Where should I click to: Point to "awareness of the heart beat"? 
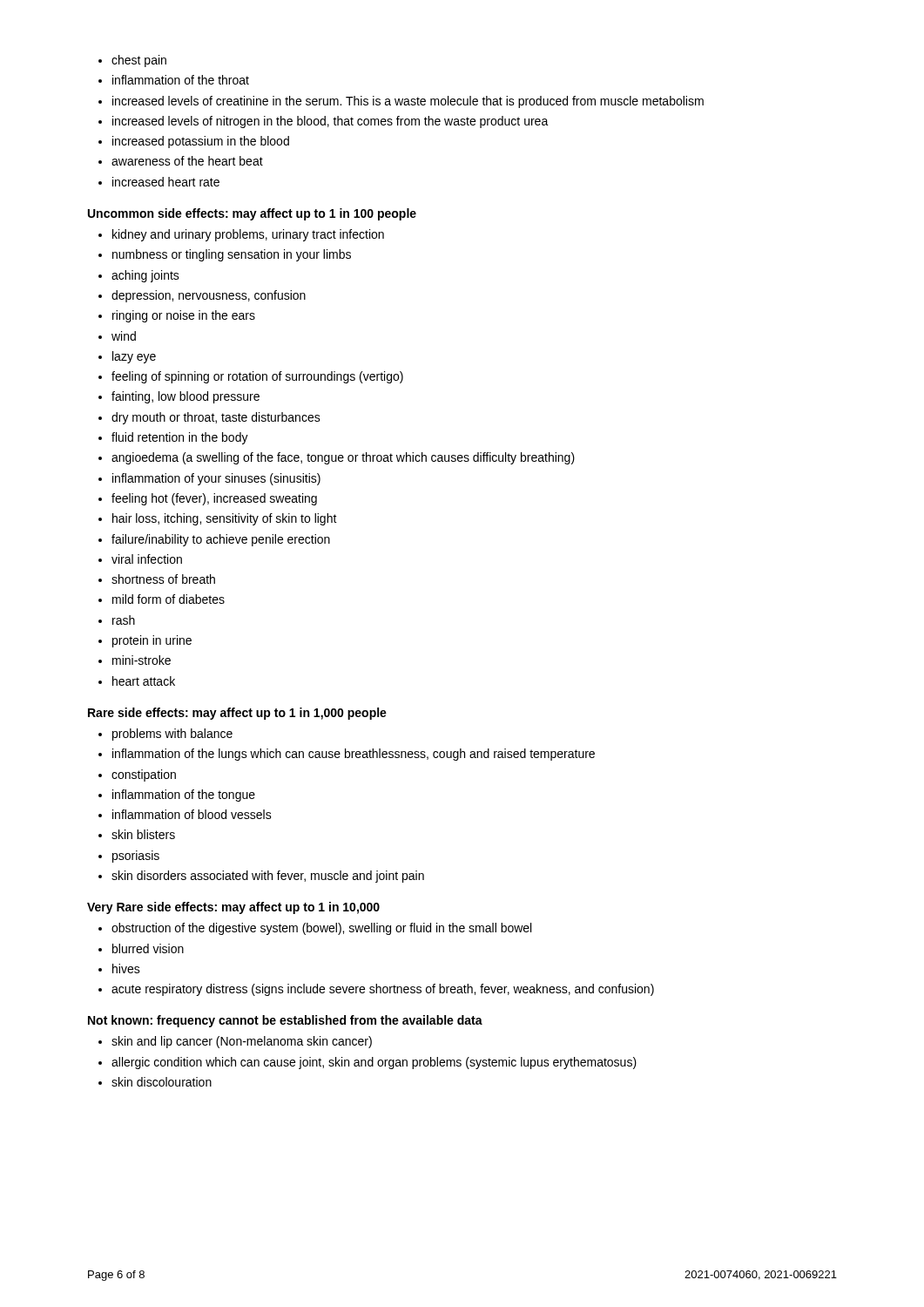click(187, 161)
